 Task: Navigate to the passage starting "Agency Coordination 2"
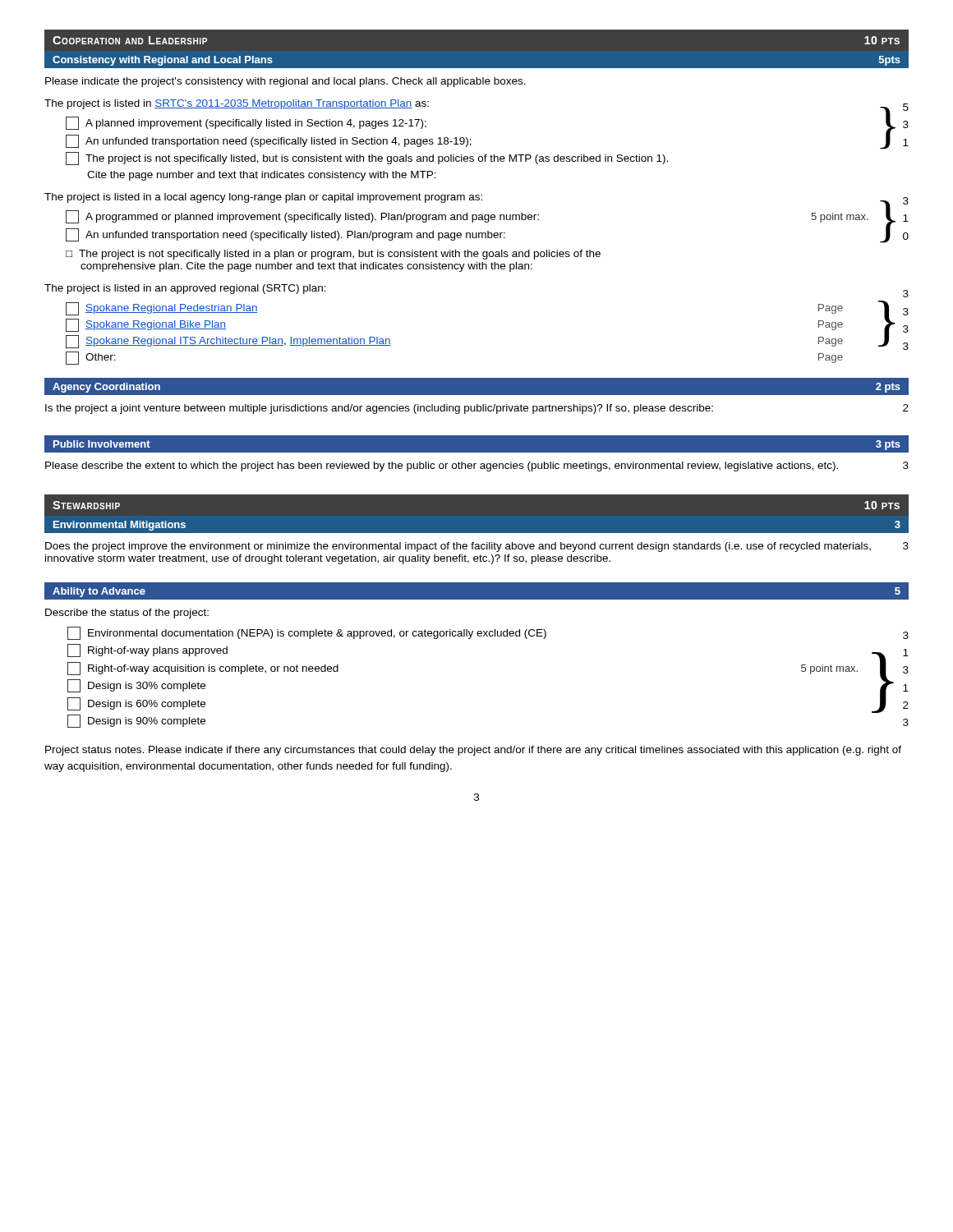tap(476, 386)
